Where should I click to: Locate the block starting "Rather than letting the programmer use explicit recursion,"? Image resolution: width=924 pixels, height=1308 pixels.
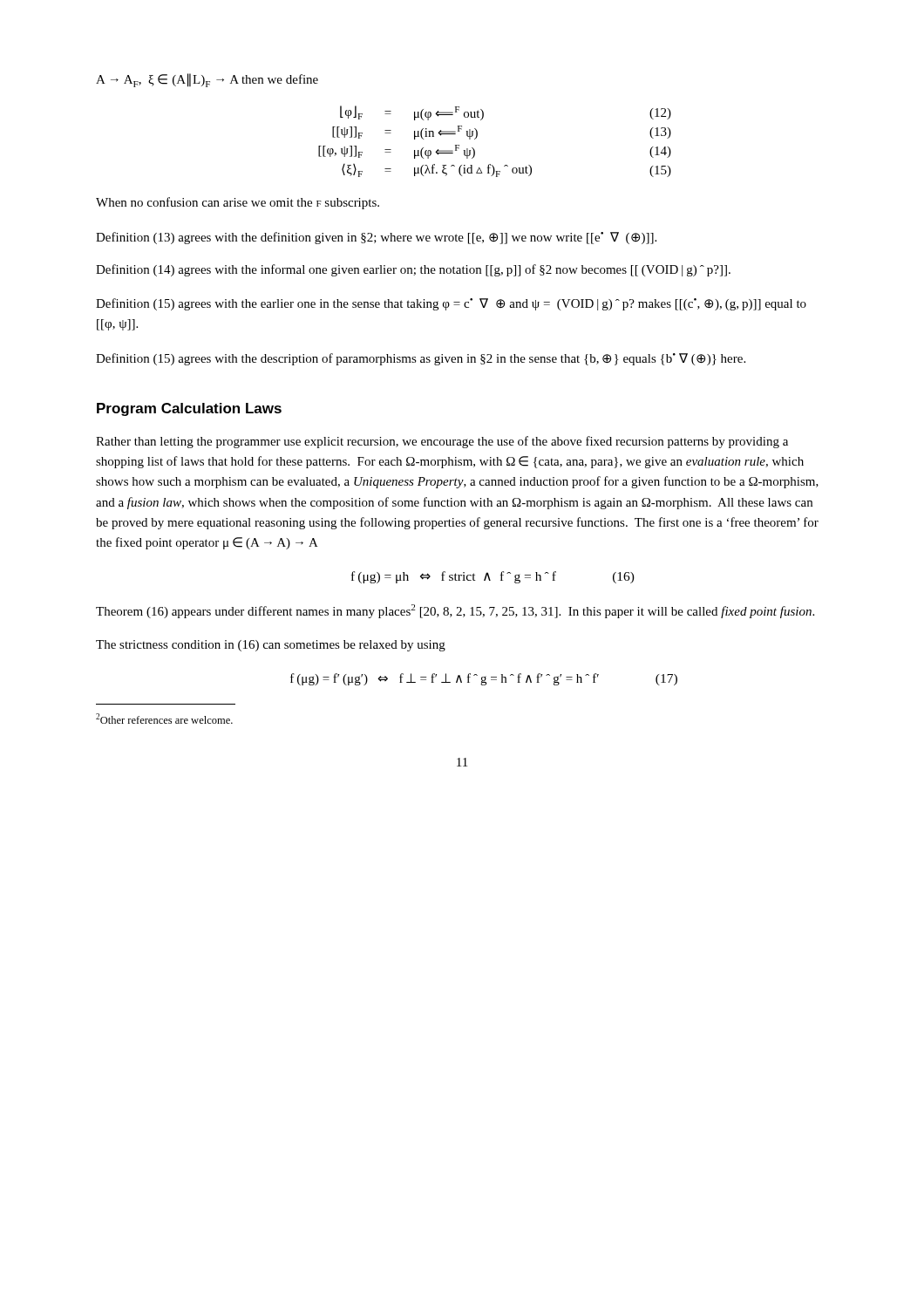click(457, 492)
